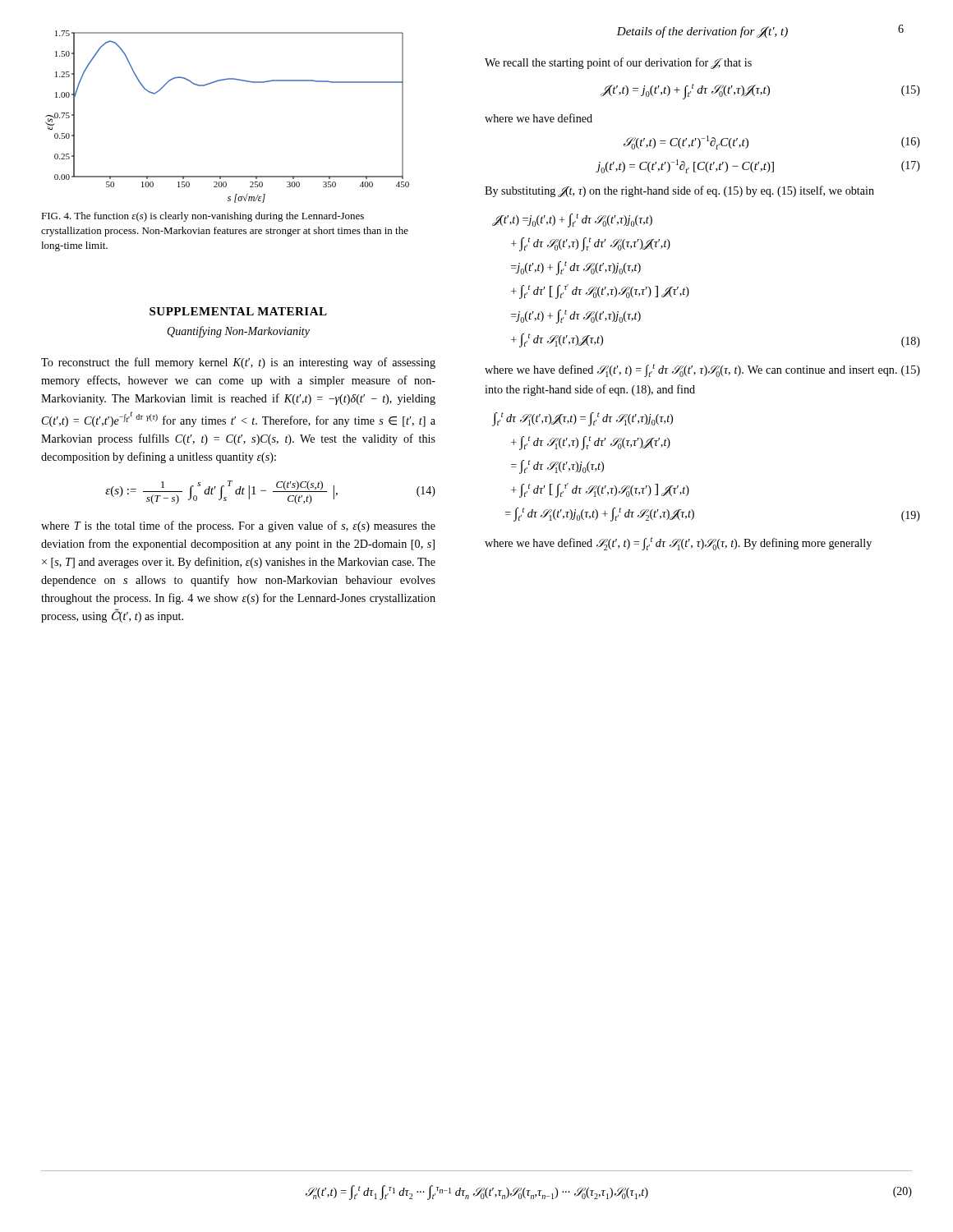Find the formula that reads "𝒥(t′,t) = j0(t′,t) + ∫t′t"
The image size is (953, 1232).
point(702,90)
